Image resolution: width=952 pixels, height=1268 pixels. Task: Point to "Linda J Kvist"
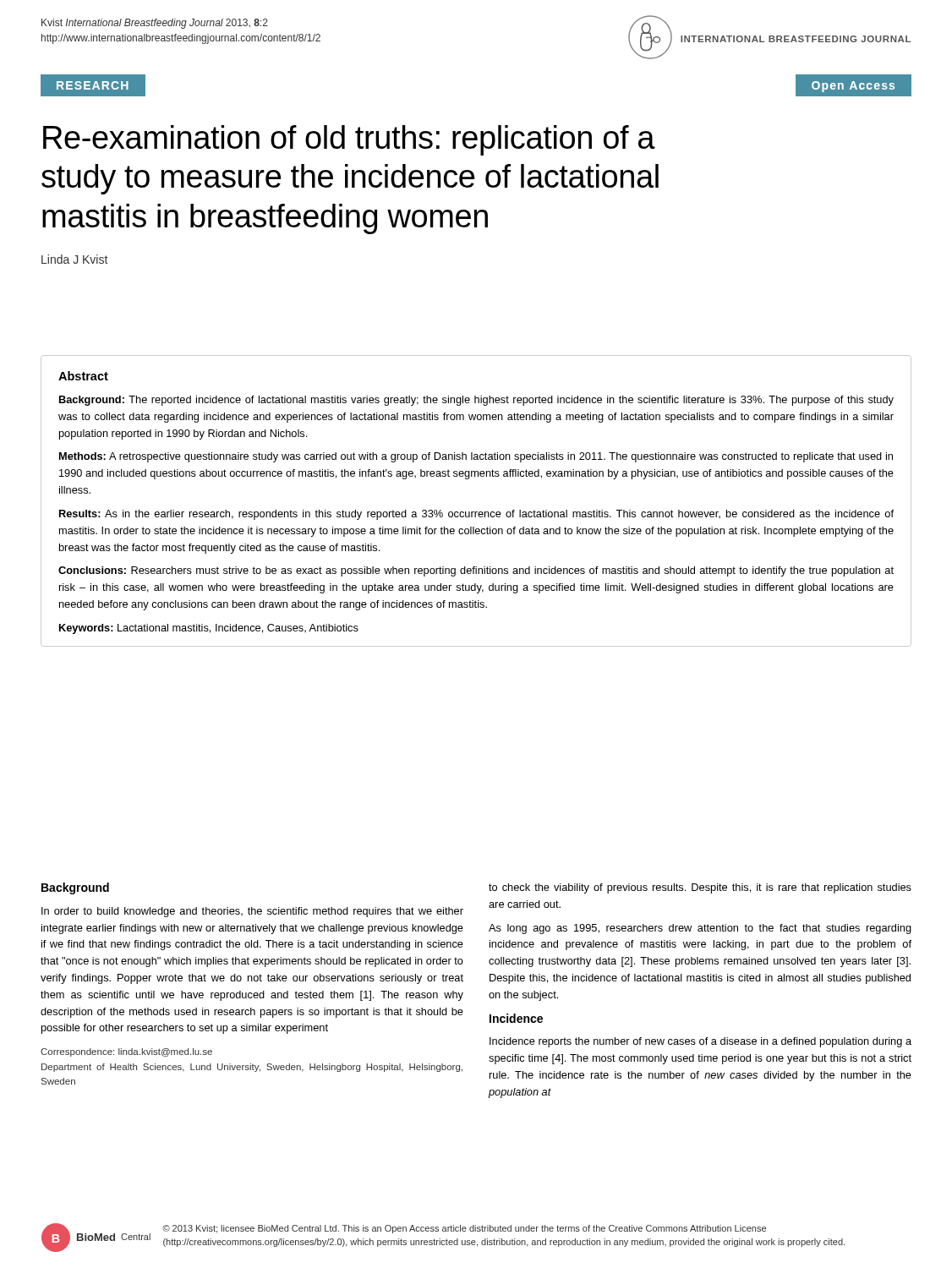click(x=74, y=260)
